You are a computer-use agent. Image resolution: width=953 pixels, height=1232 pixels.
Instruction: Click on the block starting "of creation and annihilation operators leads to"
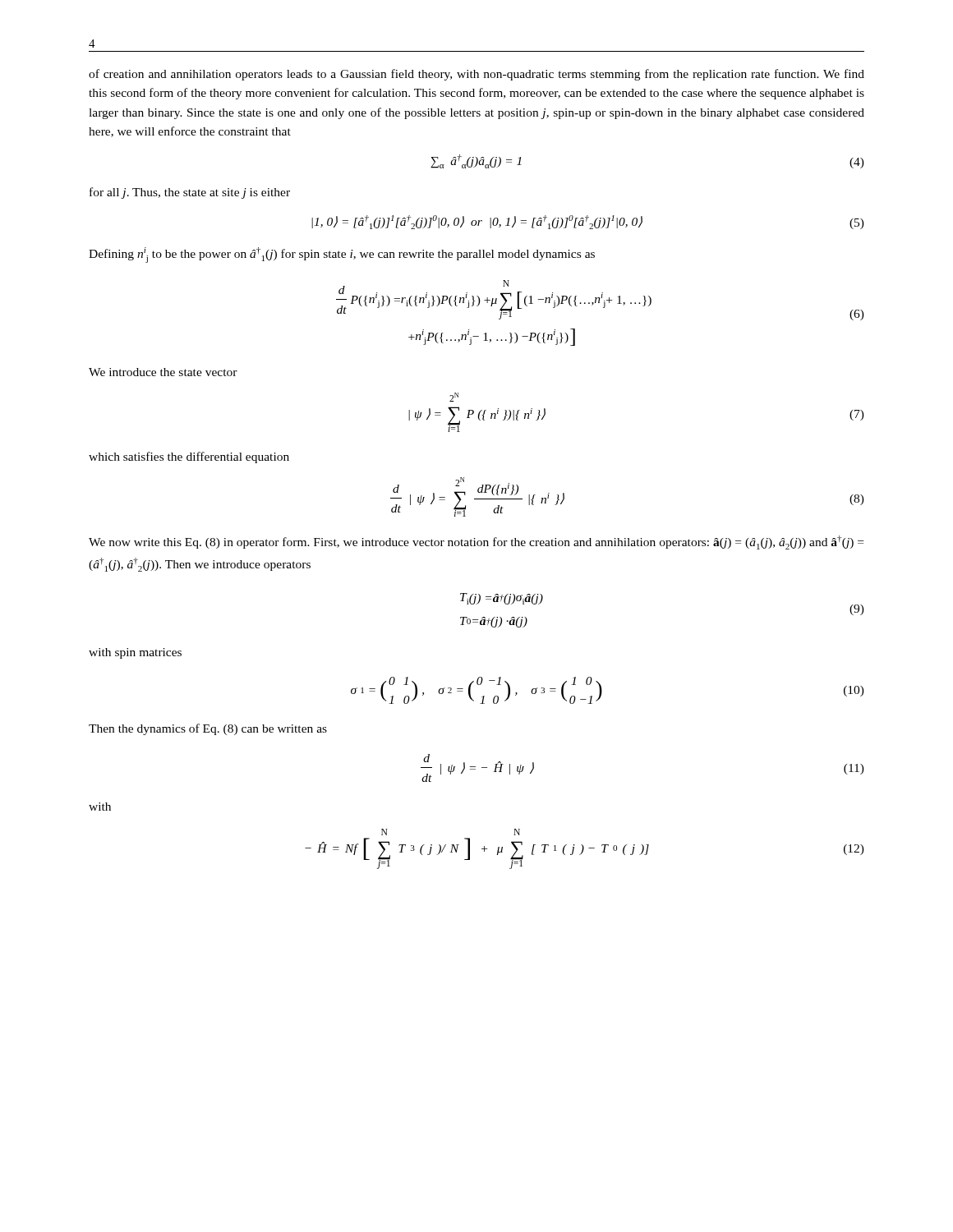476,102
